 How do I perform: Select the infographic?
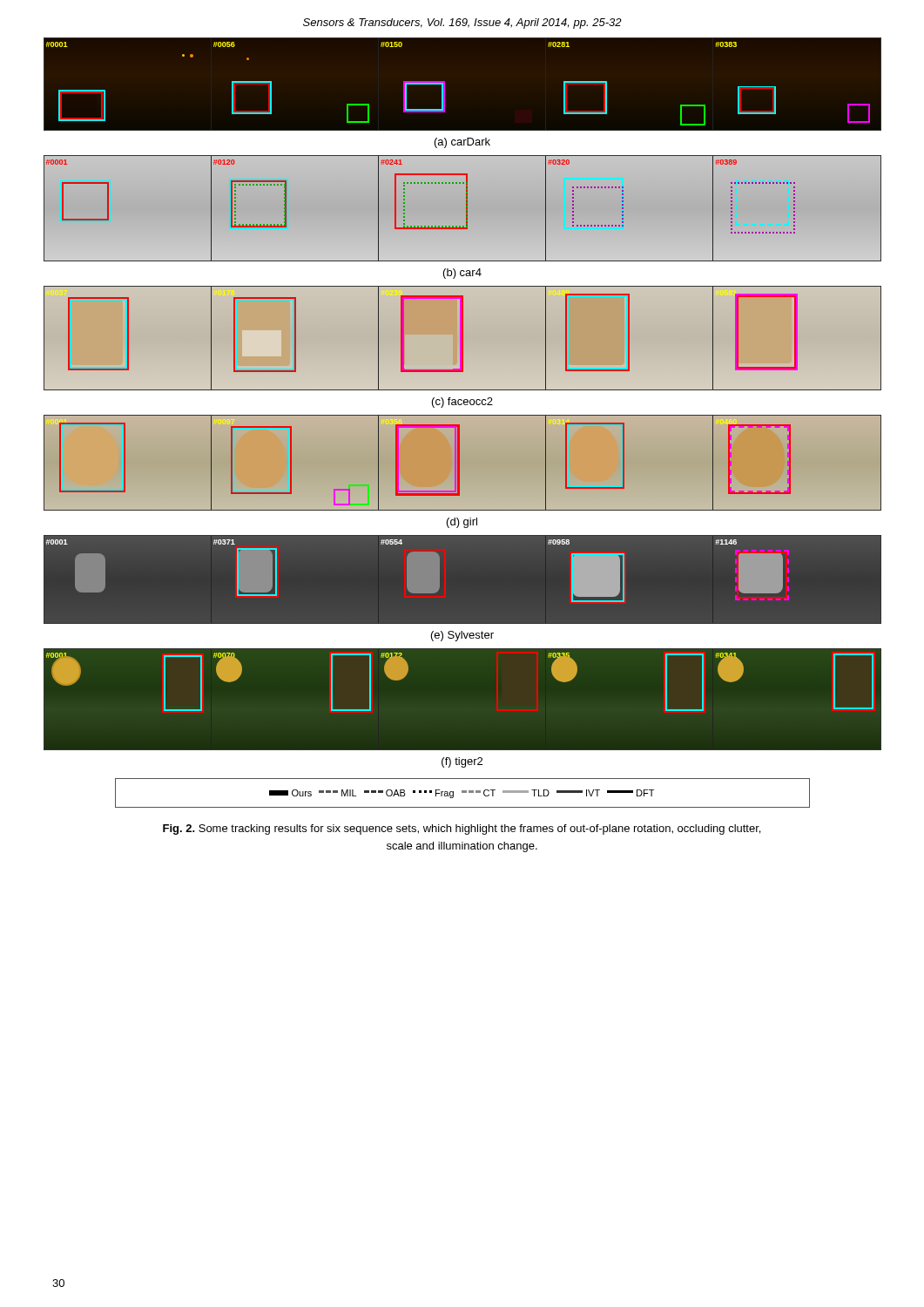coord(462,795)
